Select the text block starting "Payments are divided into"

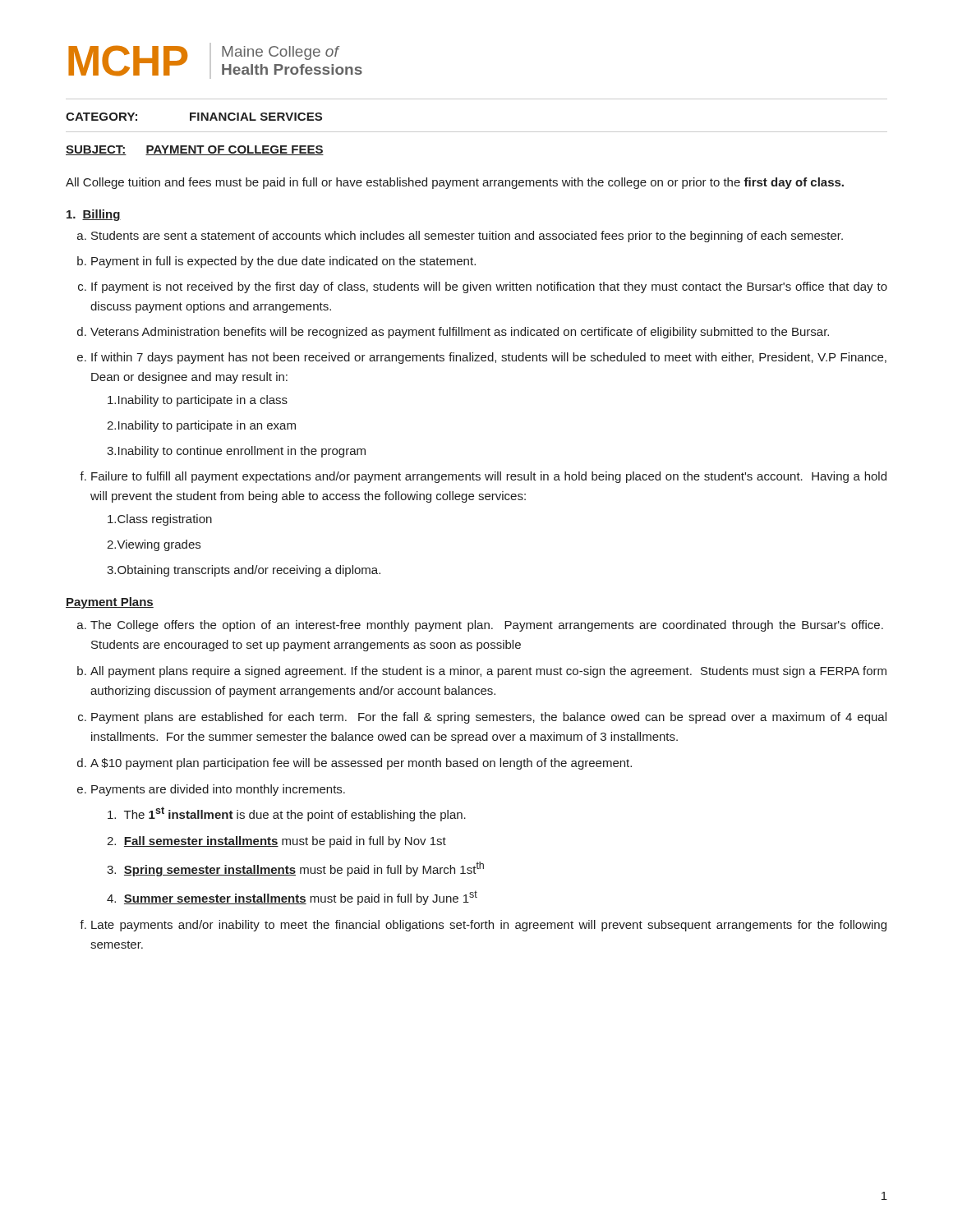[218, 790]
